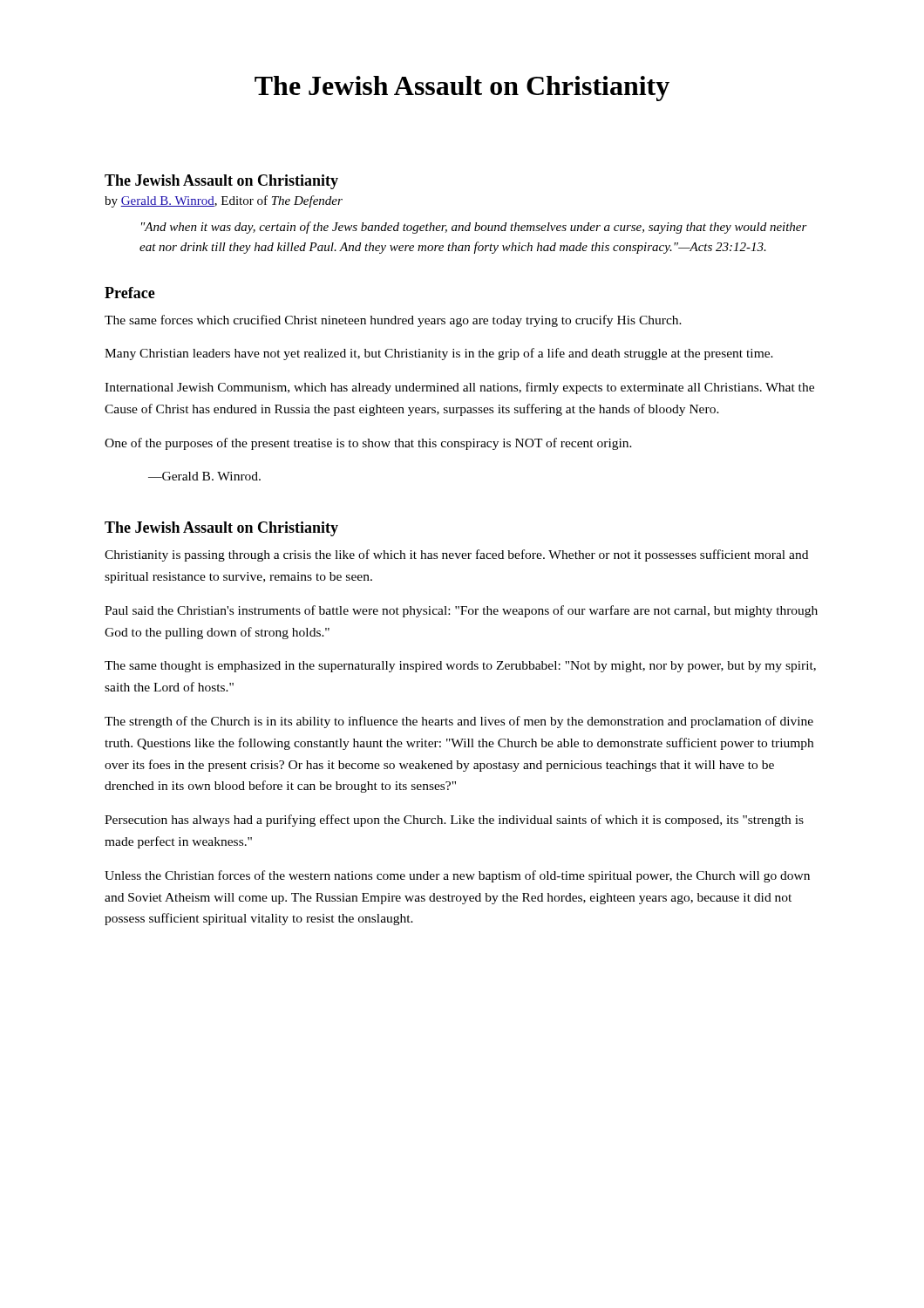Locate the text block with the text "Paul said the Christian's instruments of battle were"
The image size is (924, 1308).
[x=461, y=621]
